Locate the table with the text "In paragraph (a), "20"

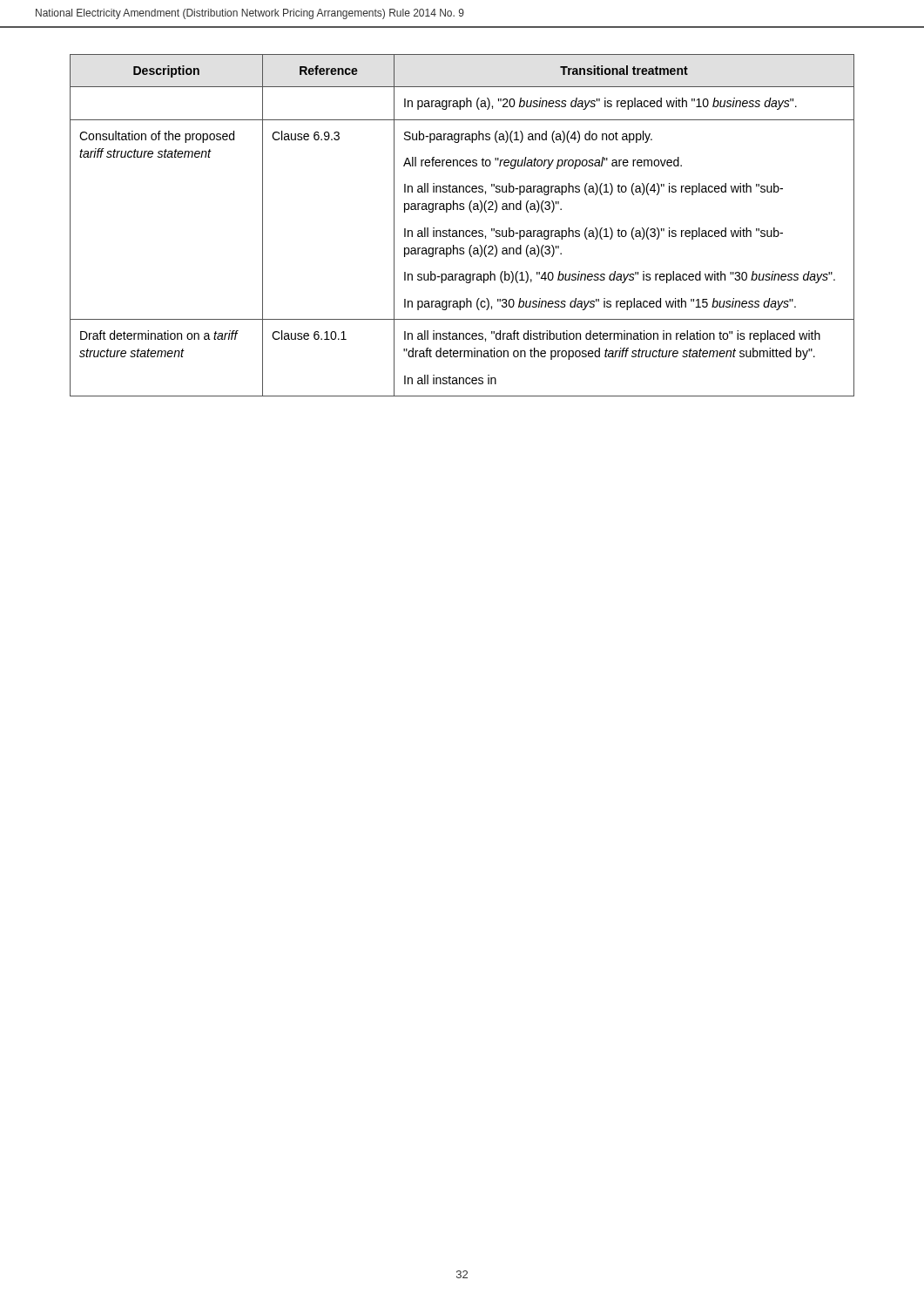point(462,225)
